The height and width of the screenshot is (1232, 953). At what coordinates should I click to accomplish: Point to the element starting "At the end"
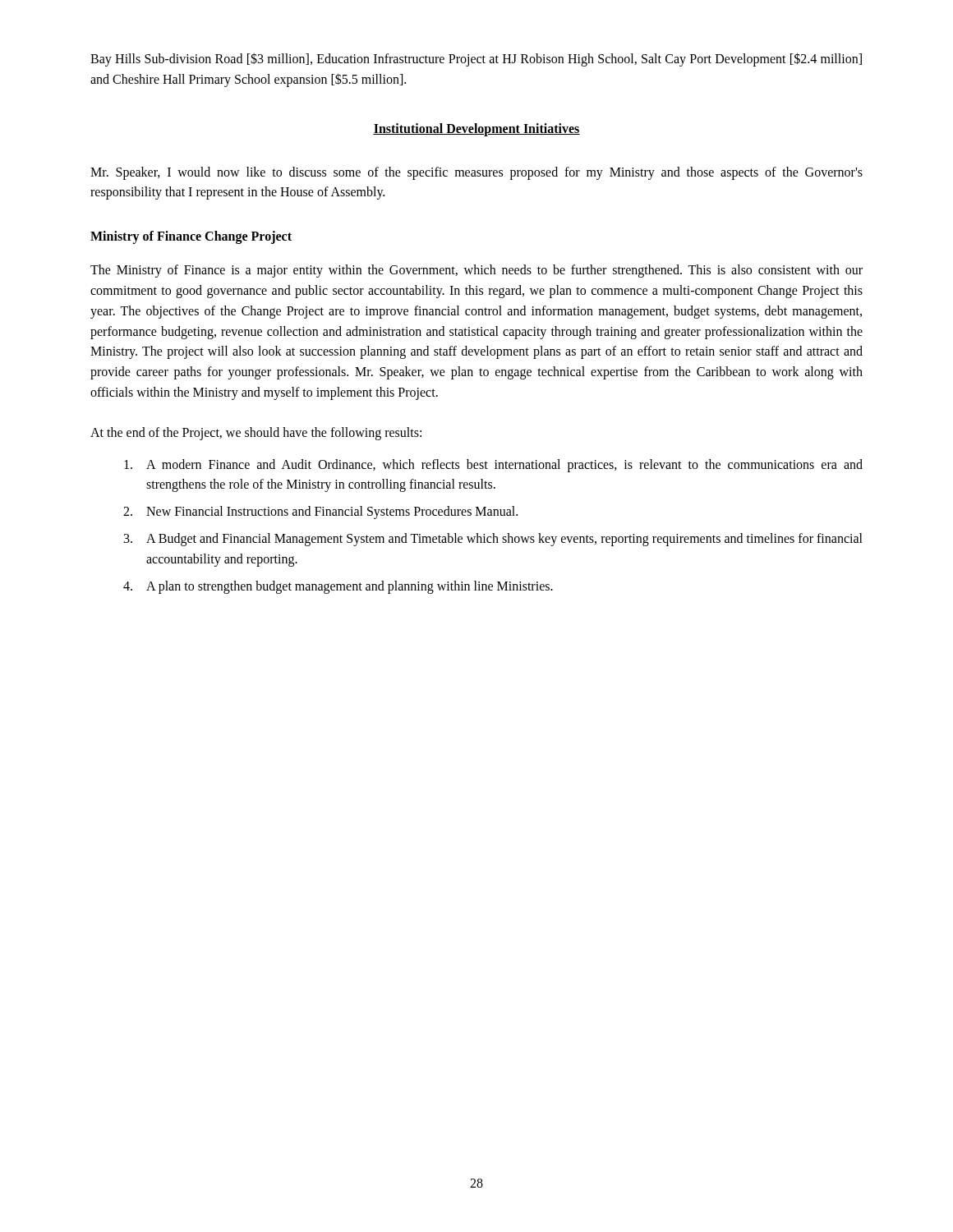click(x=256, y=432)
